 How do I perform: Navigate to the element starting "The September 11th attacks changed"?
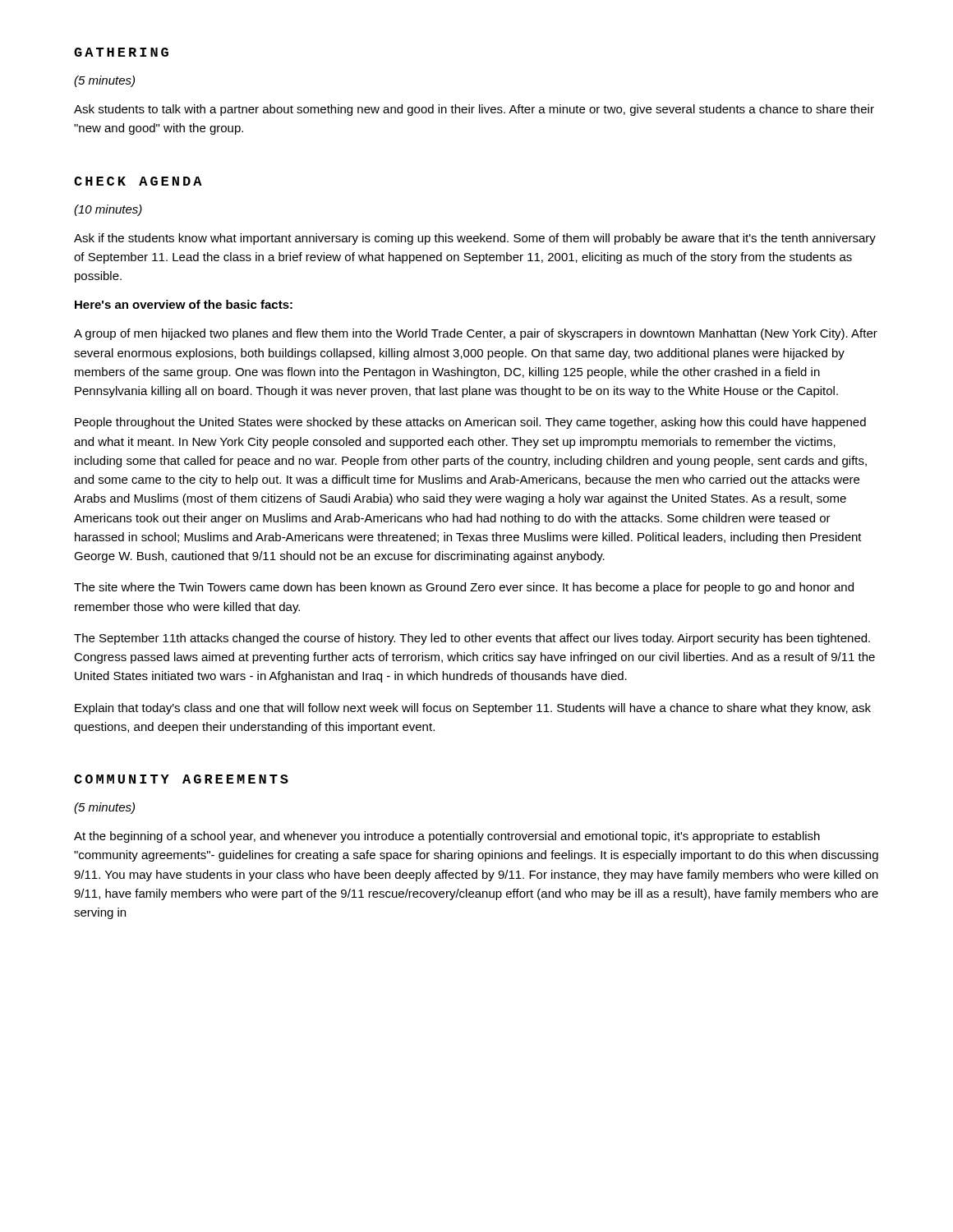tap(476, 657)
